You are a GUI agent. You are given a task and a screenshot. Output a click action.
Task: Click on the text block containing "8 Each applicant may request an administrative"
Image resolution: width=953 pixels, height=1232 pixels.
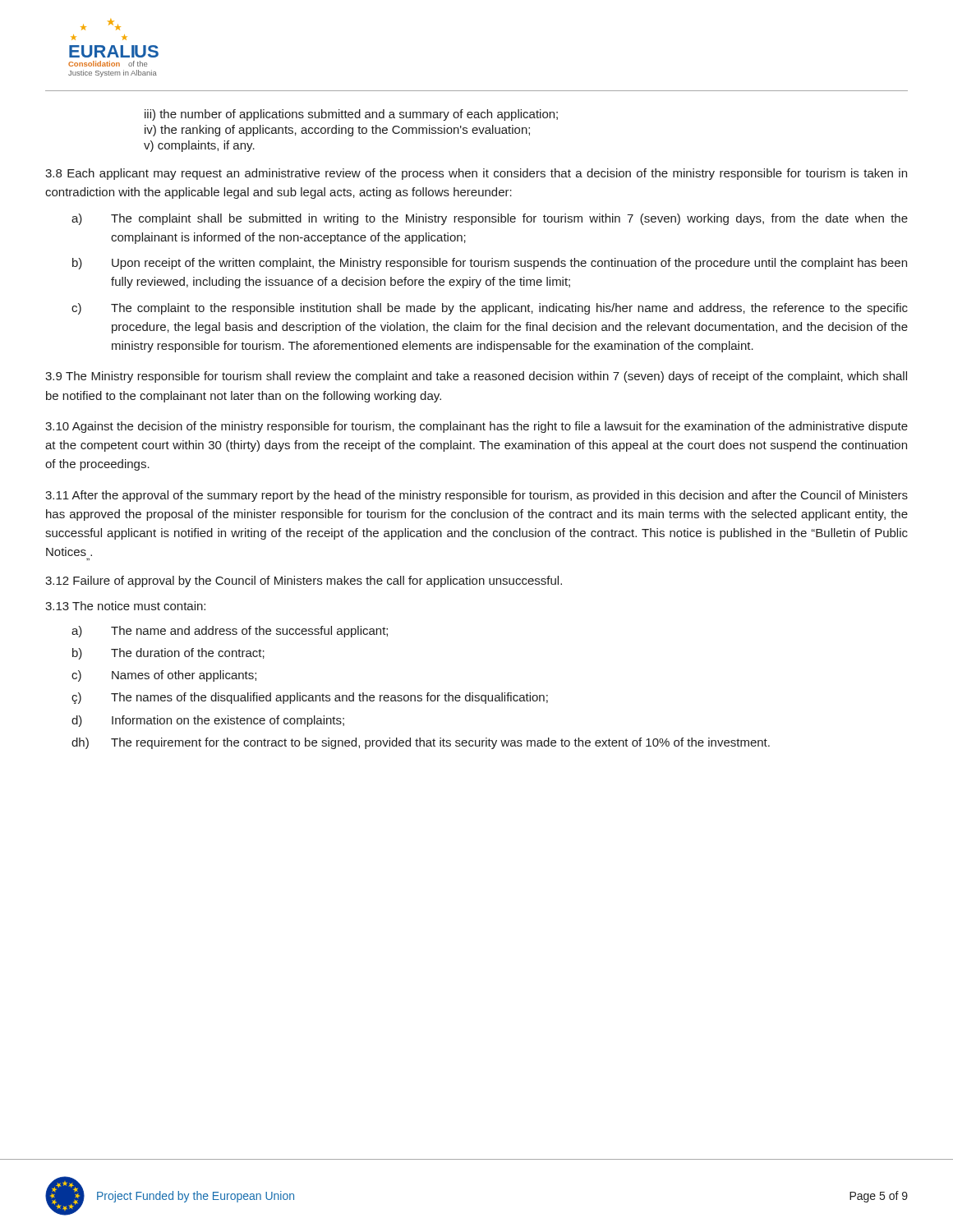[476, 182]
